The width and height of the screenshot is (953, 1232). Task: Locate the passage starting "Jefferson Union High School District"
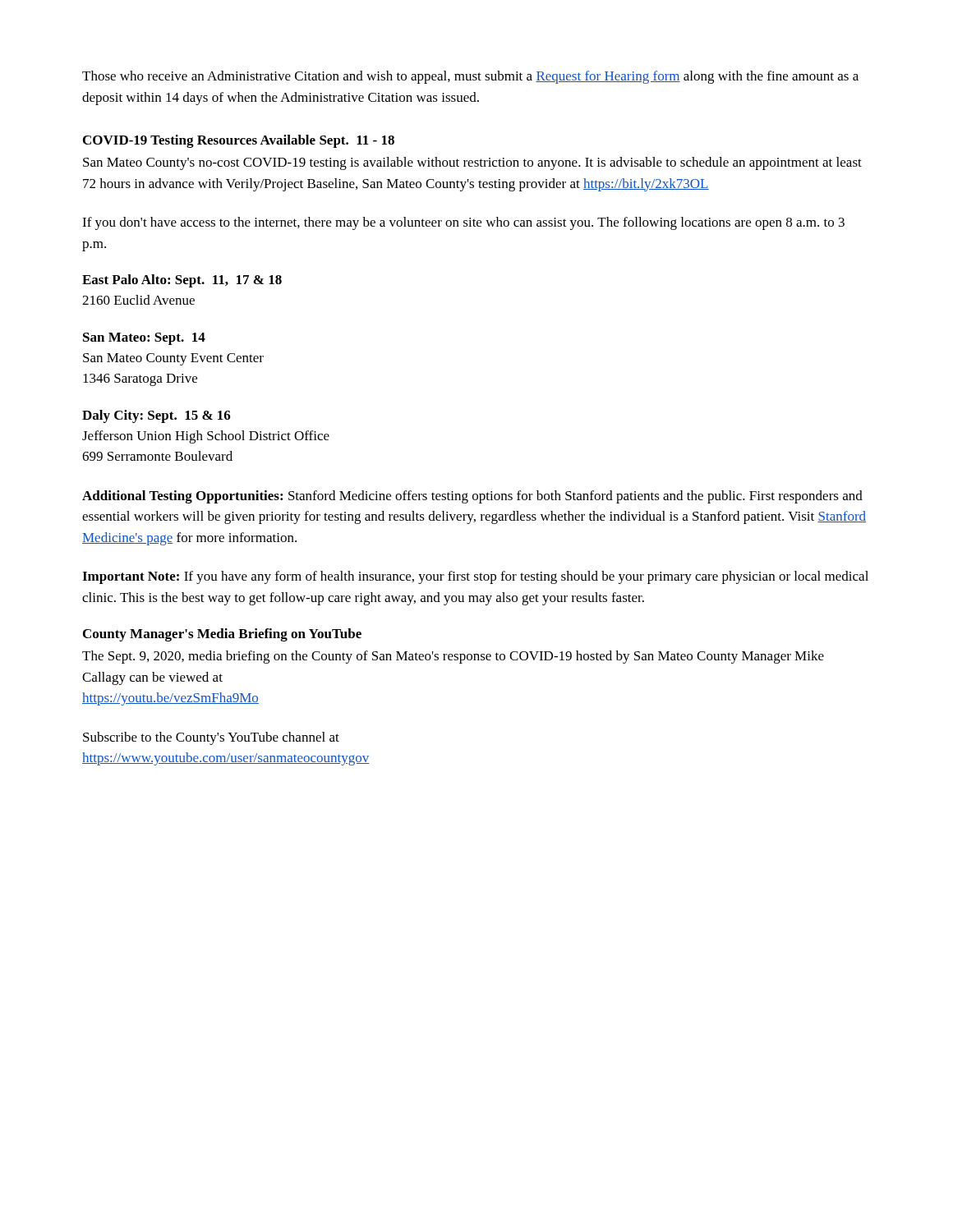206,446
